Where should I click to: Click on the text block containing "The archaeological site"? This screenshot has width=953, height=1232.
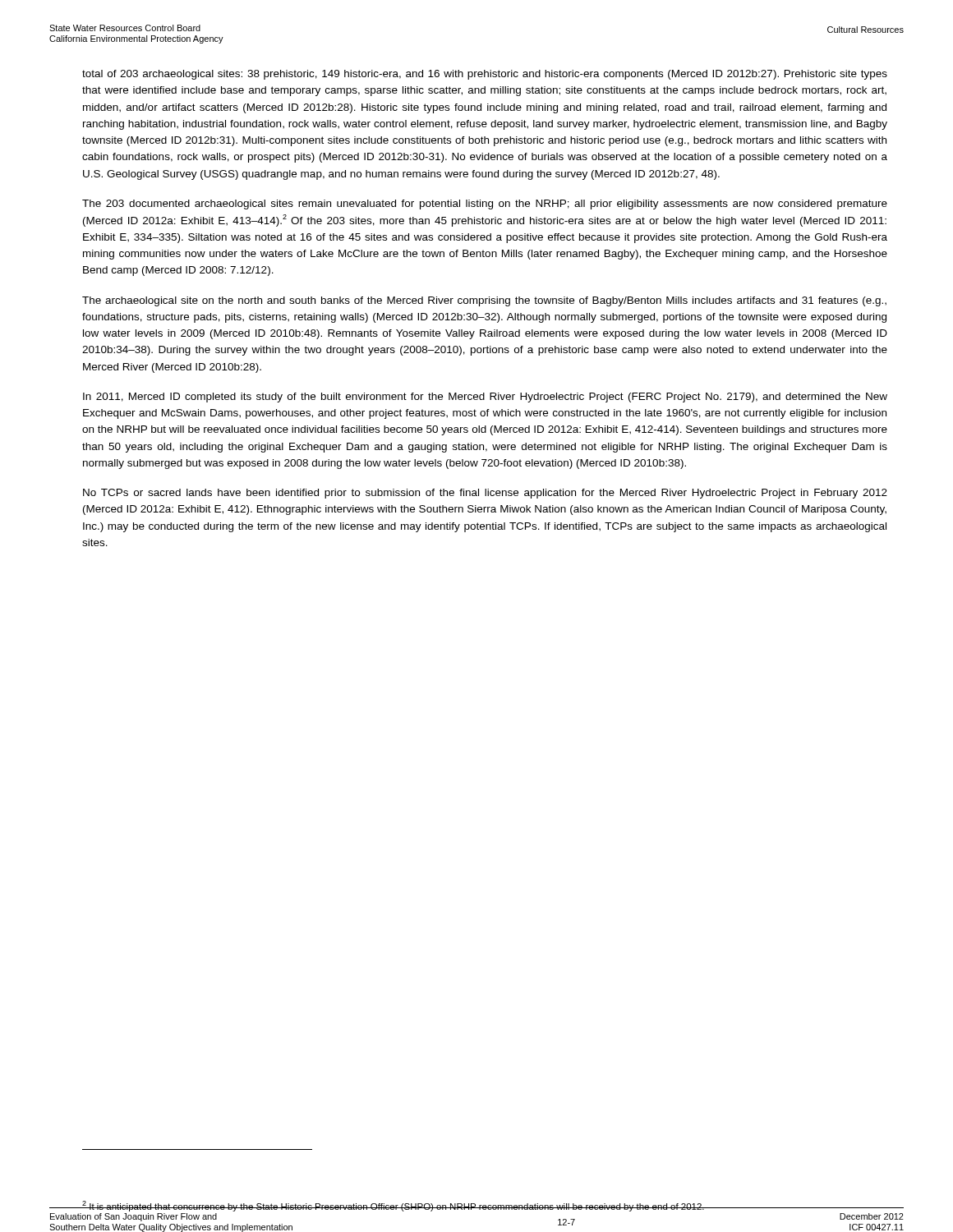pos(485,333)
